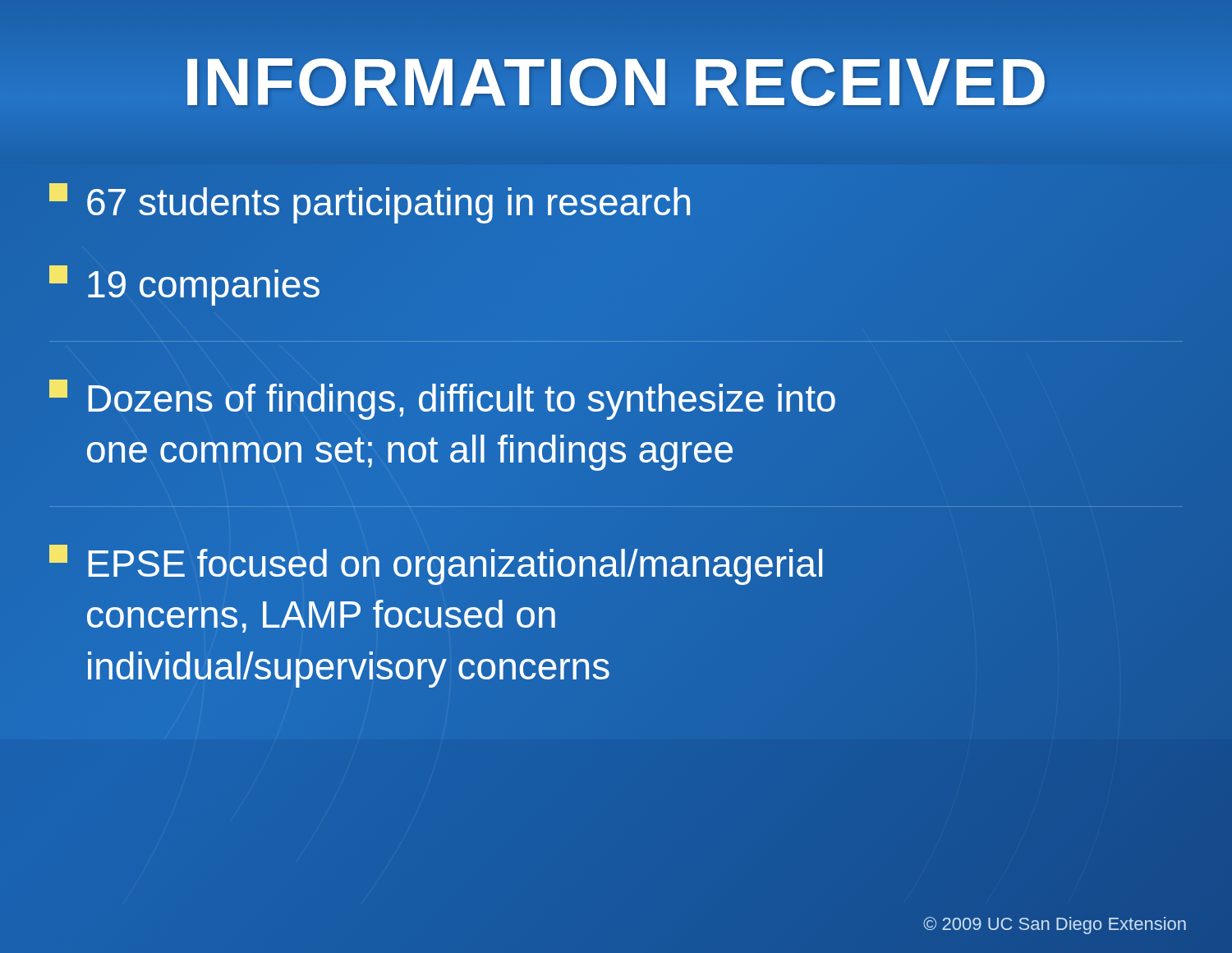
Task: Locate the text block starting "Dozens of findings, difficult to"
Action: coord(443,424)
